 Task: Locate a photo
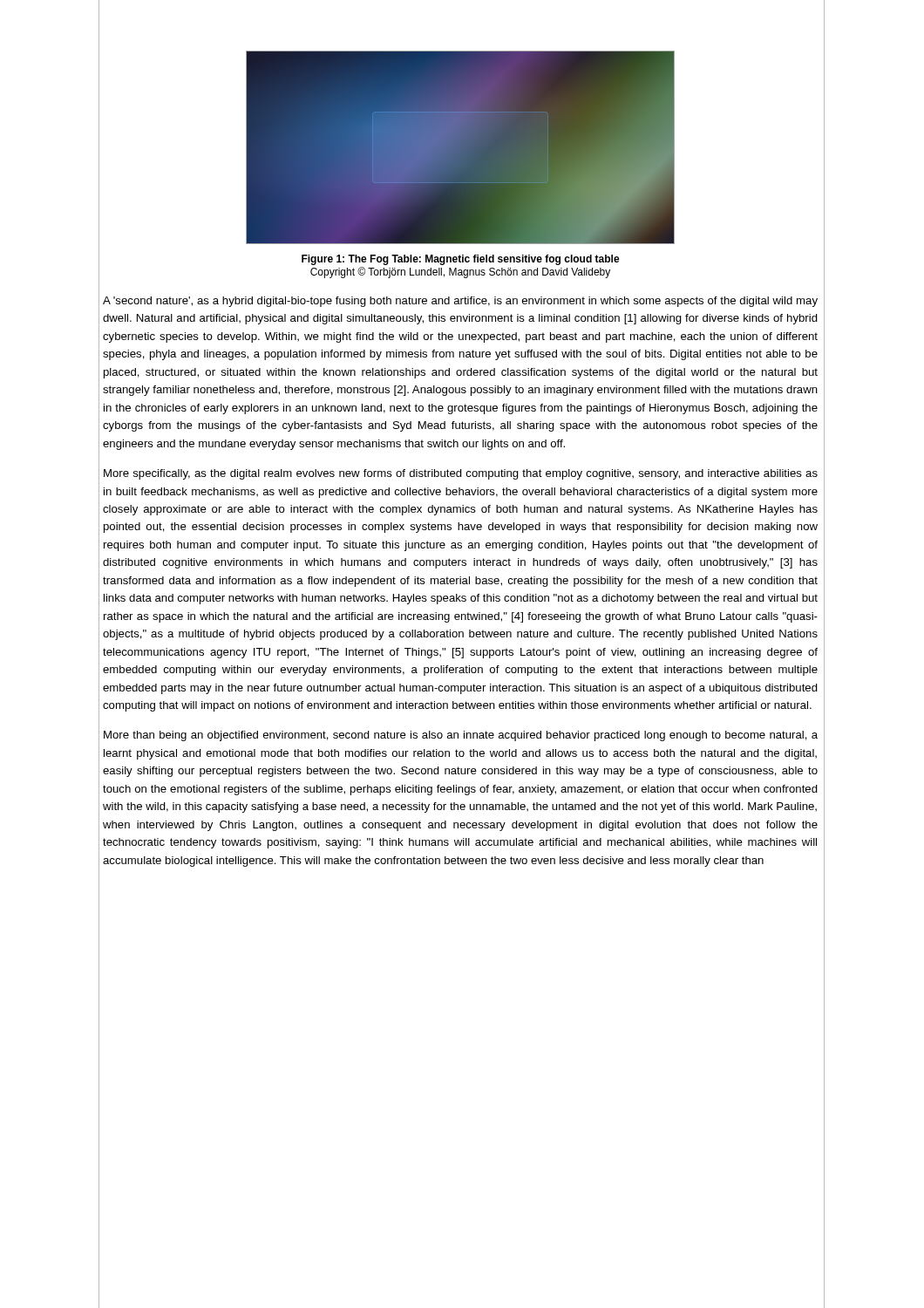tap(460, 149)
